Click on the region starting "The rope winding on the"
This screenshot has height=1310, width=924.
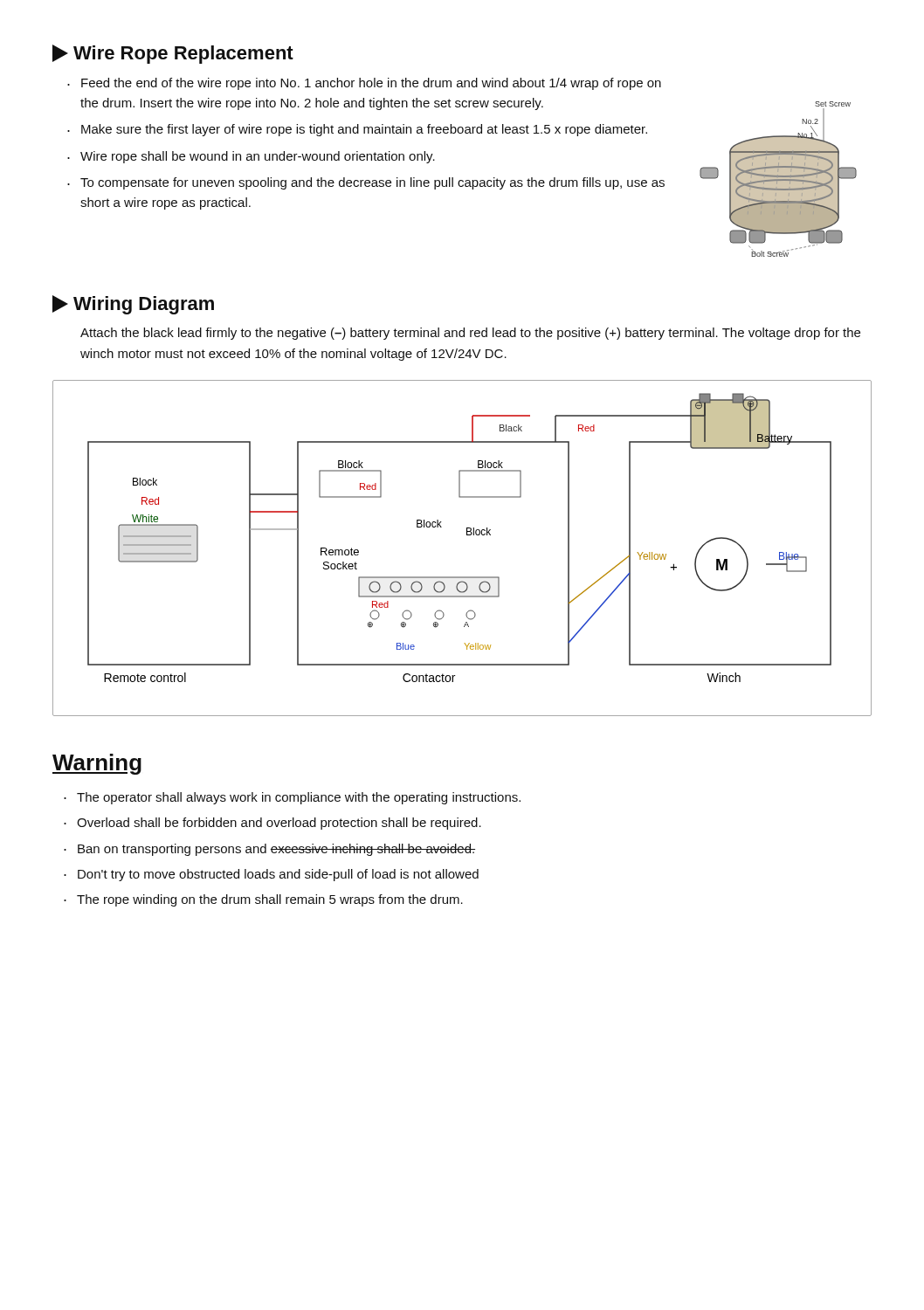[x=270, y=899]
